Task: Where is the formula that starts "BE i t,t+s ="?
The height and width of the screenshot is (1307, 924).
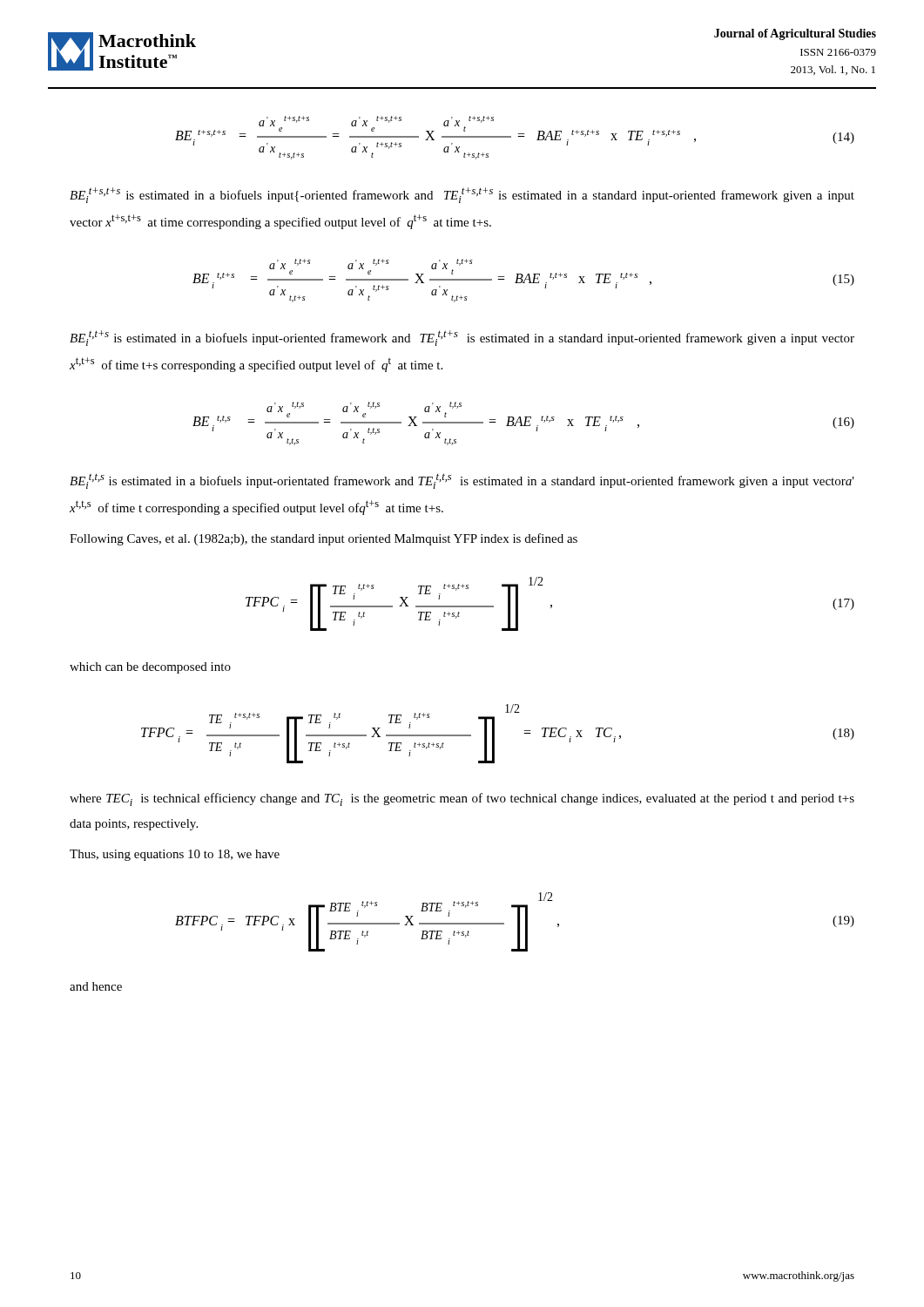Action: click(462, 280)
